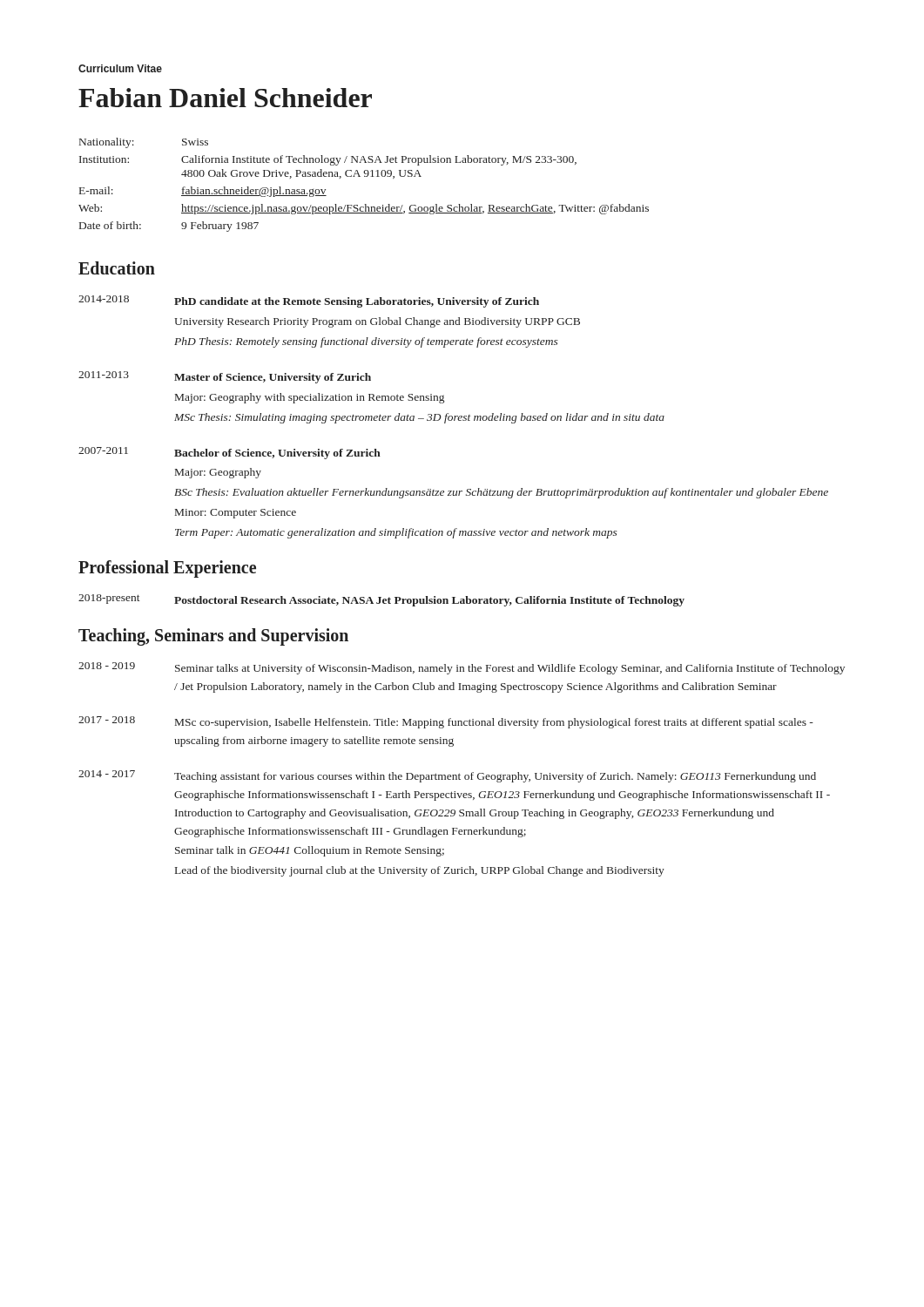Locate the text block starting "Fabian Daniel Schneider"
This screenshot has height=1307, width=924.
(x=225, y=98)
